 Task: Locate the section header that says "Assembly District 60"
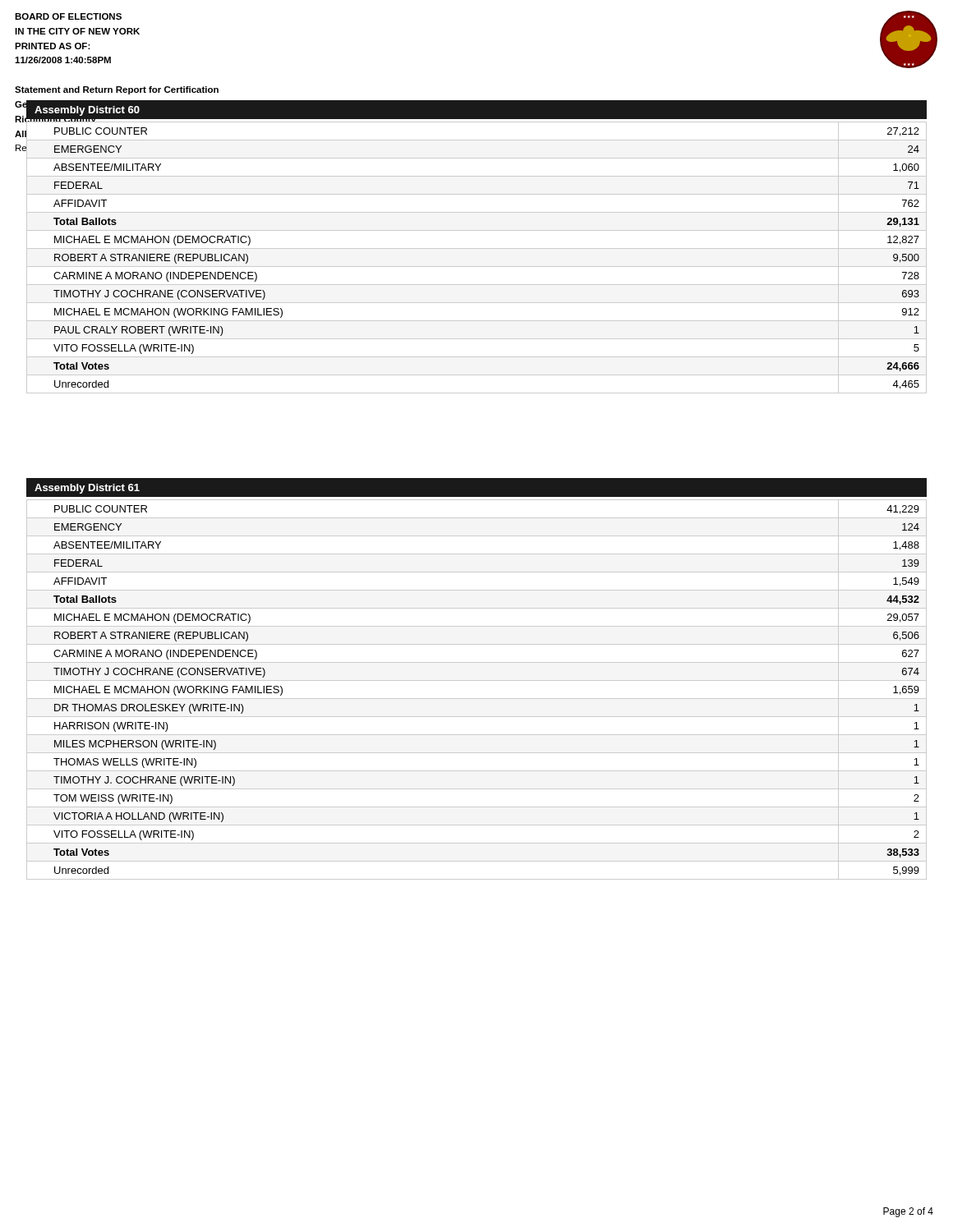point(87,110)
